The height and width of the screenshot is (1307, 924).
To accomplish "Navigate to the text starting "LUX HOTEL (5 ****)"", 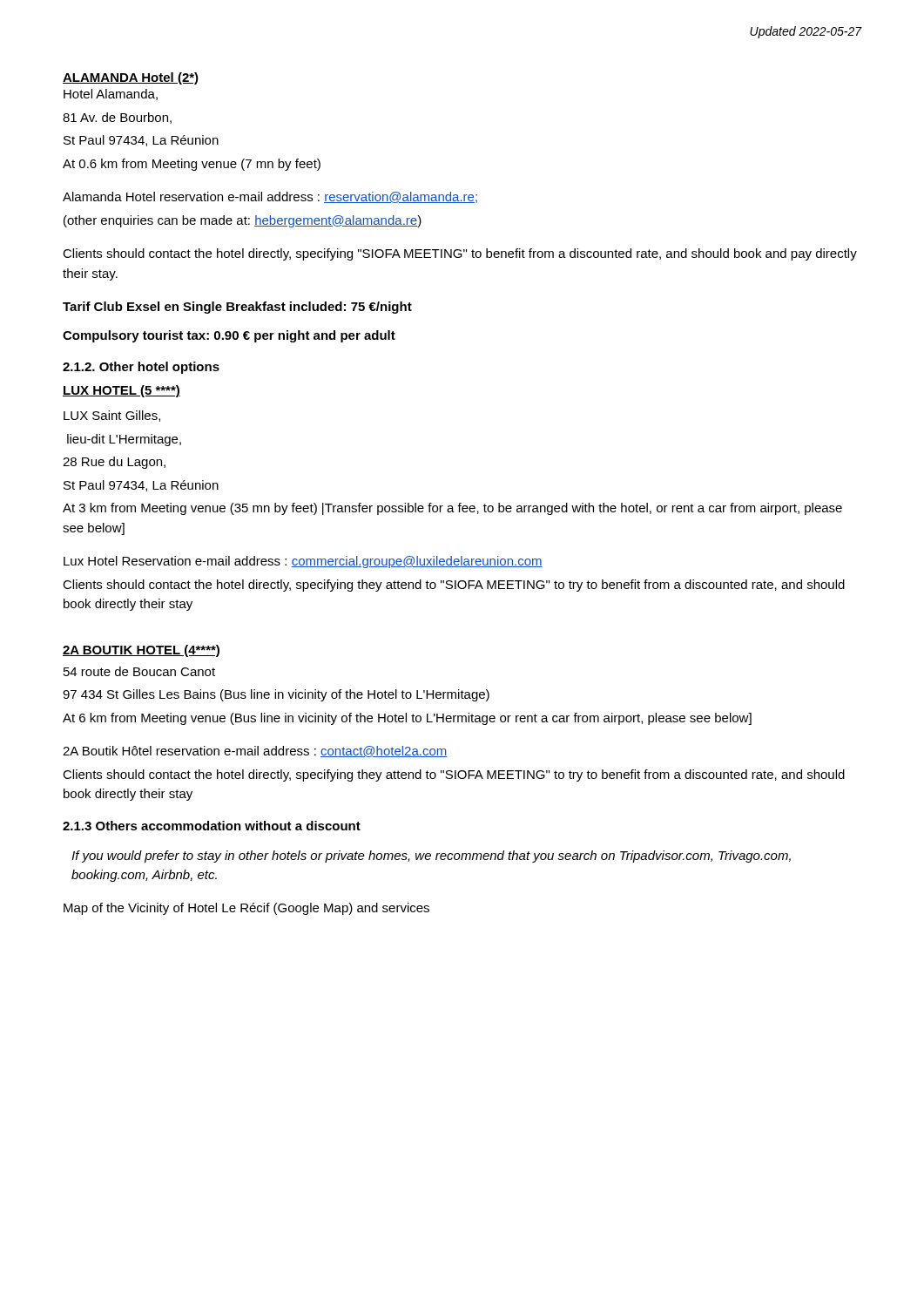I will (121, 390).
